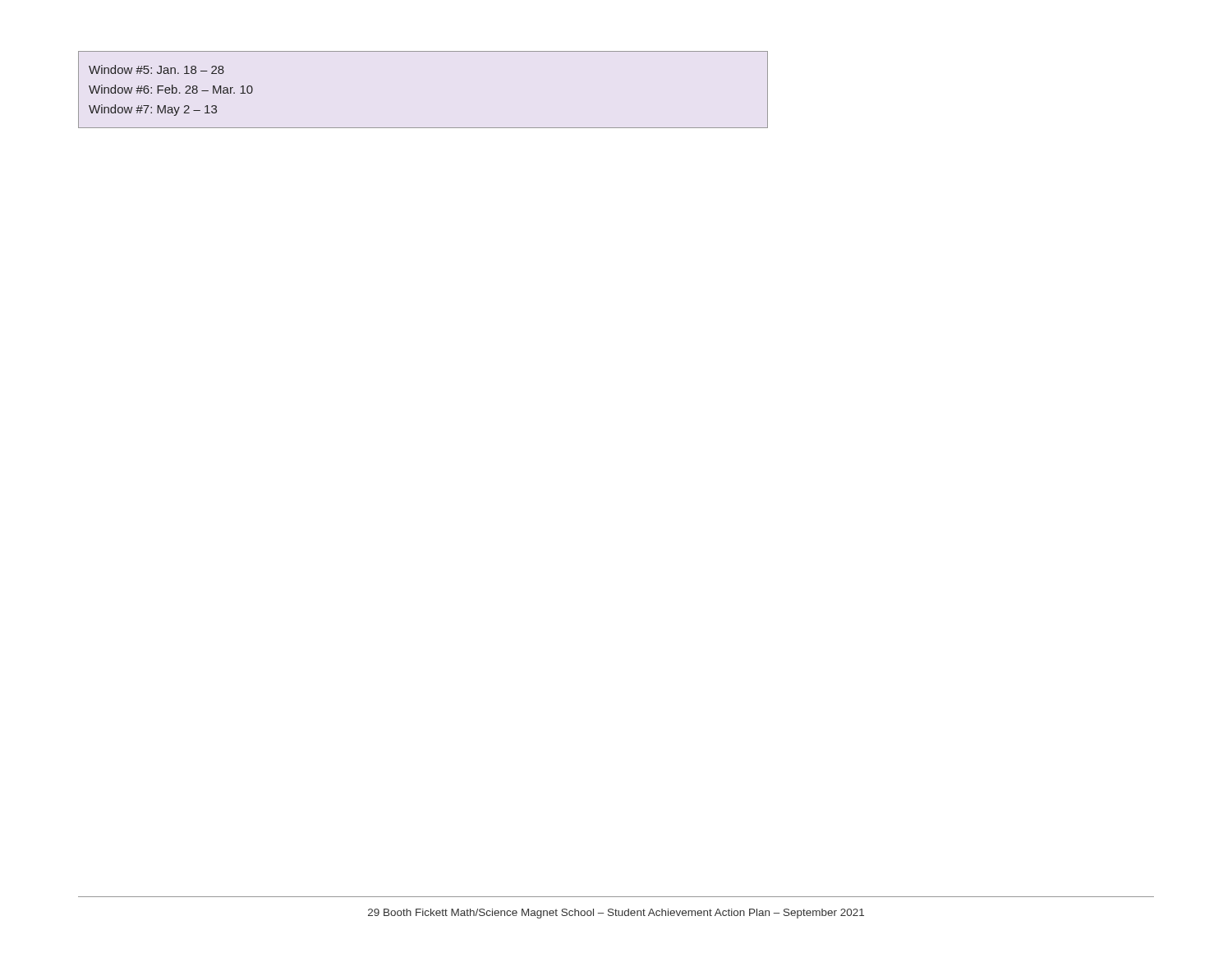The height and width of the screenshot is (953, 1232).
Task: Select the text block starting "Window #5: Jan. 18 – 28"
Action: (171, 89)
